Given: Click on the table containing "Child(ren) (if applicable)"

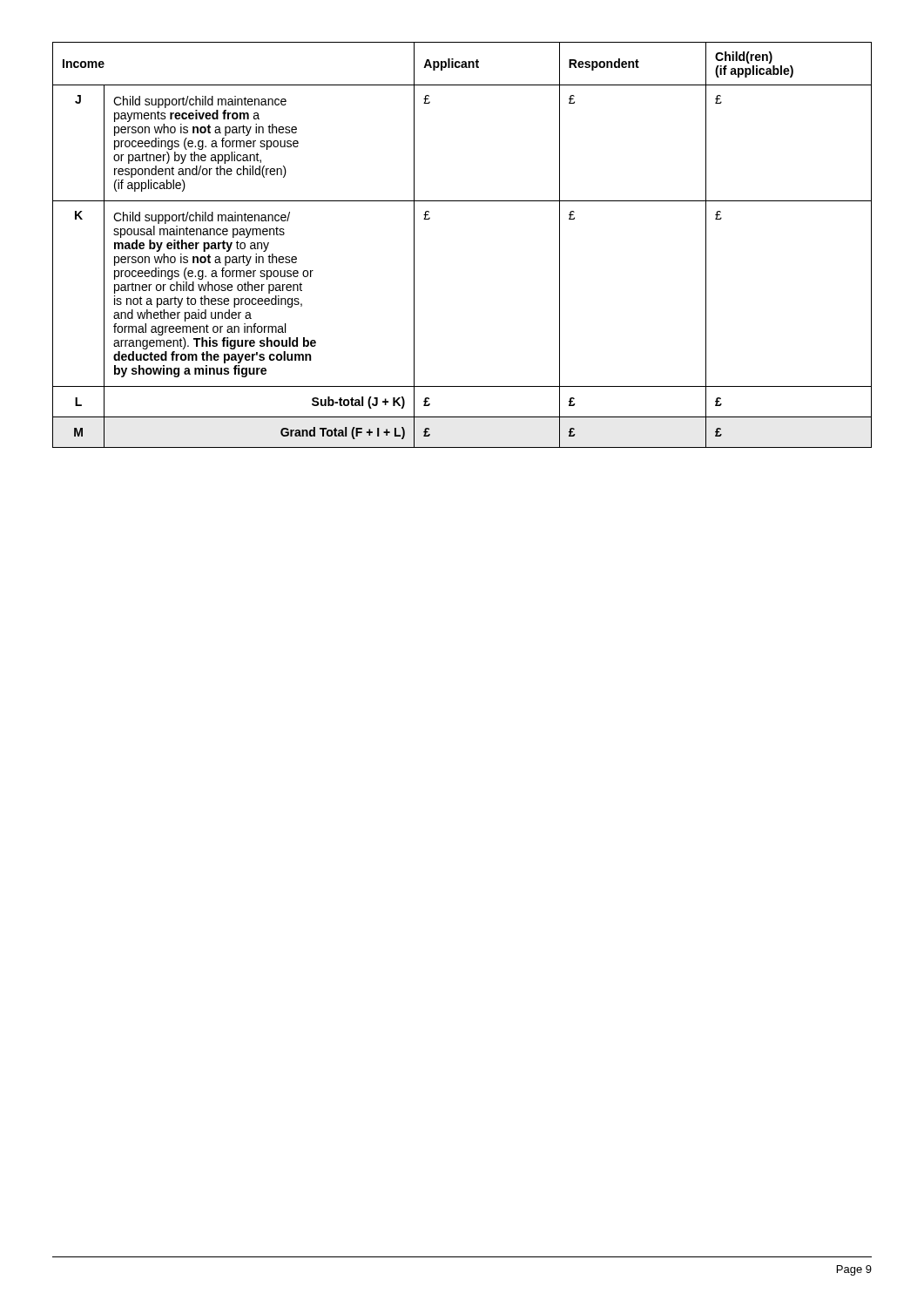Looking at the screenshot, I should [x=462, y=245].
